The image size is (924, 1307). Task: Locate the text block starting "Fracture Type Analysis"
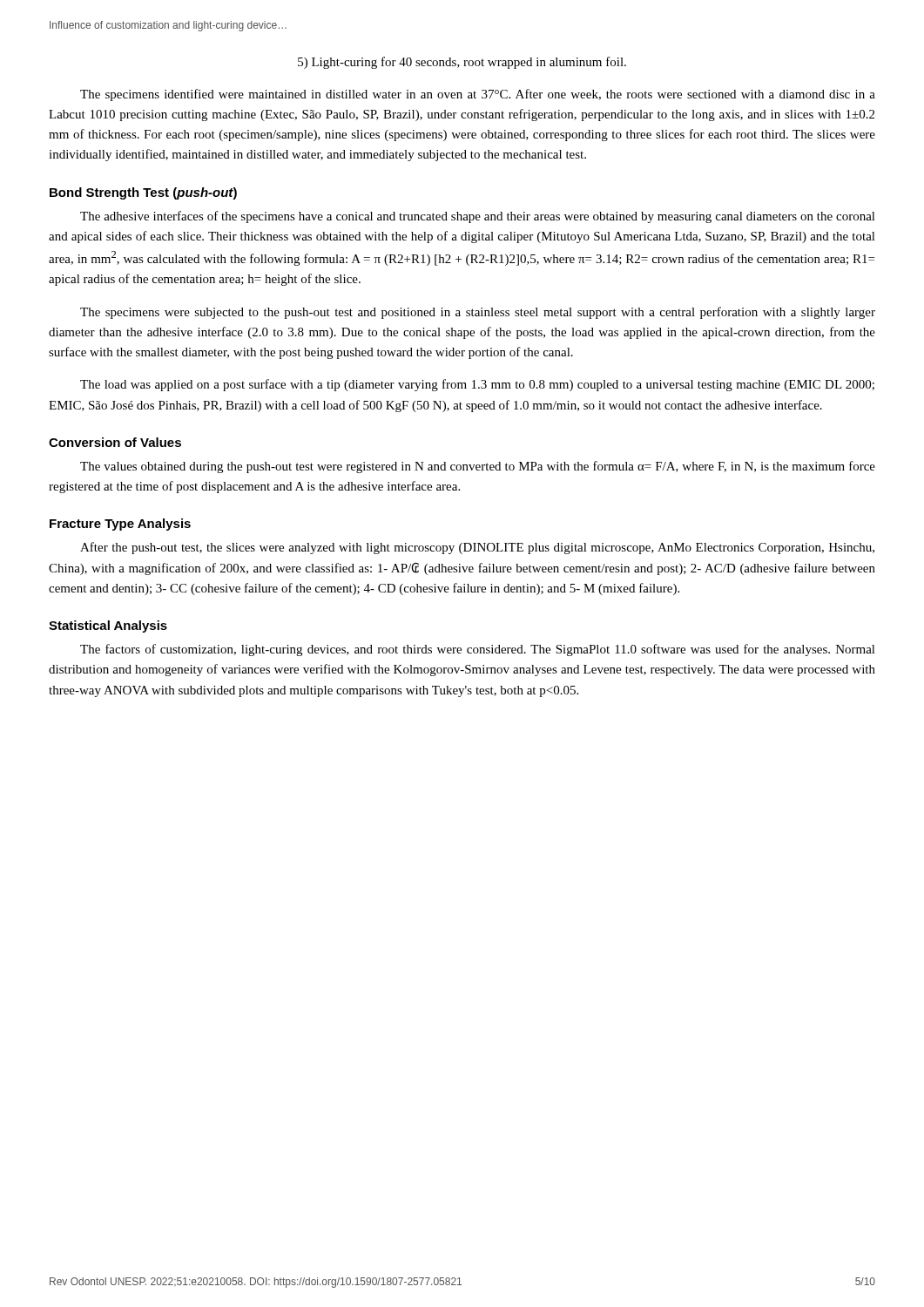(x=120, y=523)
